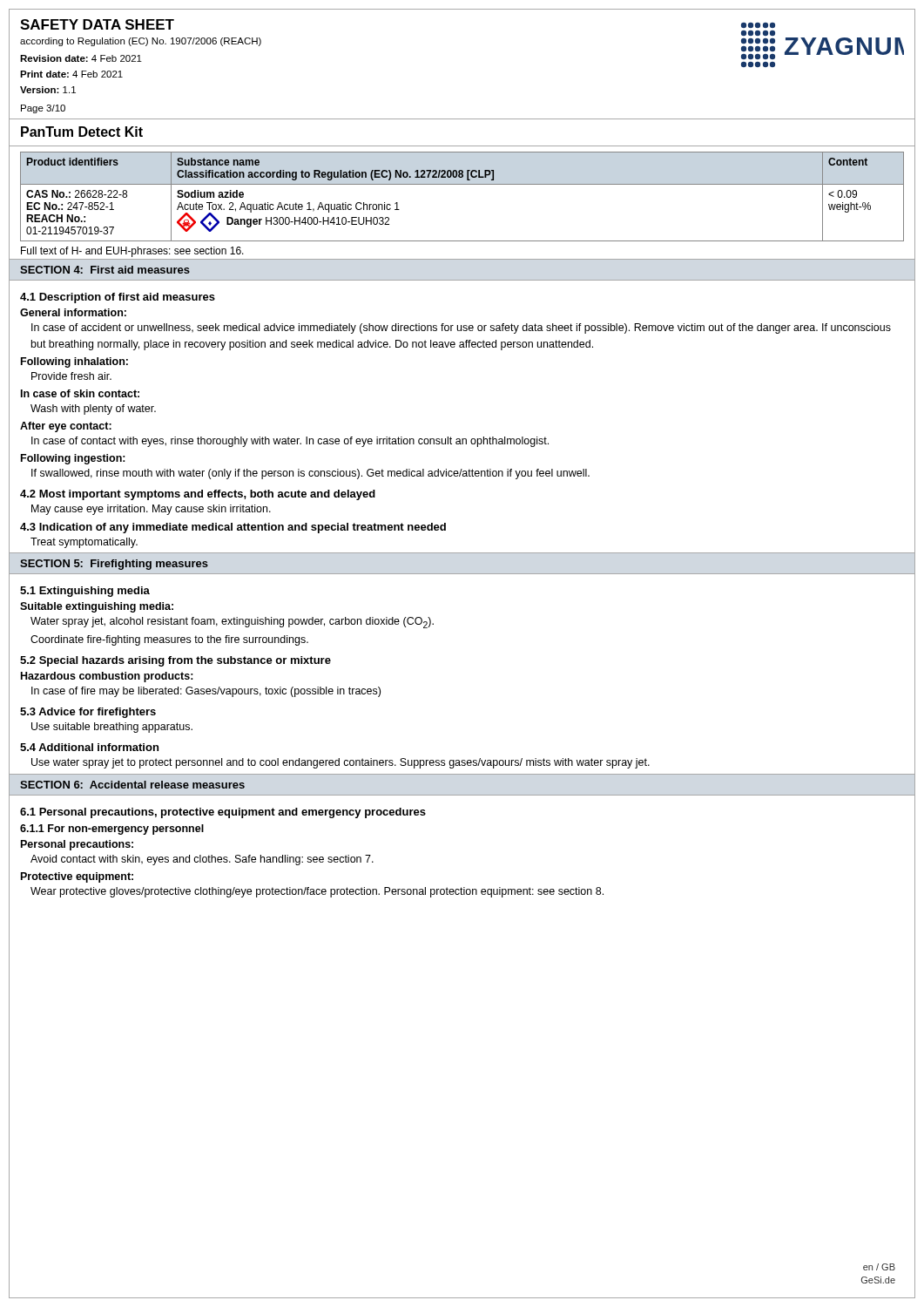The height and width of the screenshot is (1307, 924).
Task: Find the passage starting "5.4 Additional information"
Action: click(x=90, y=747)
